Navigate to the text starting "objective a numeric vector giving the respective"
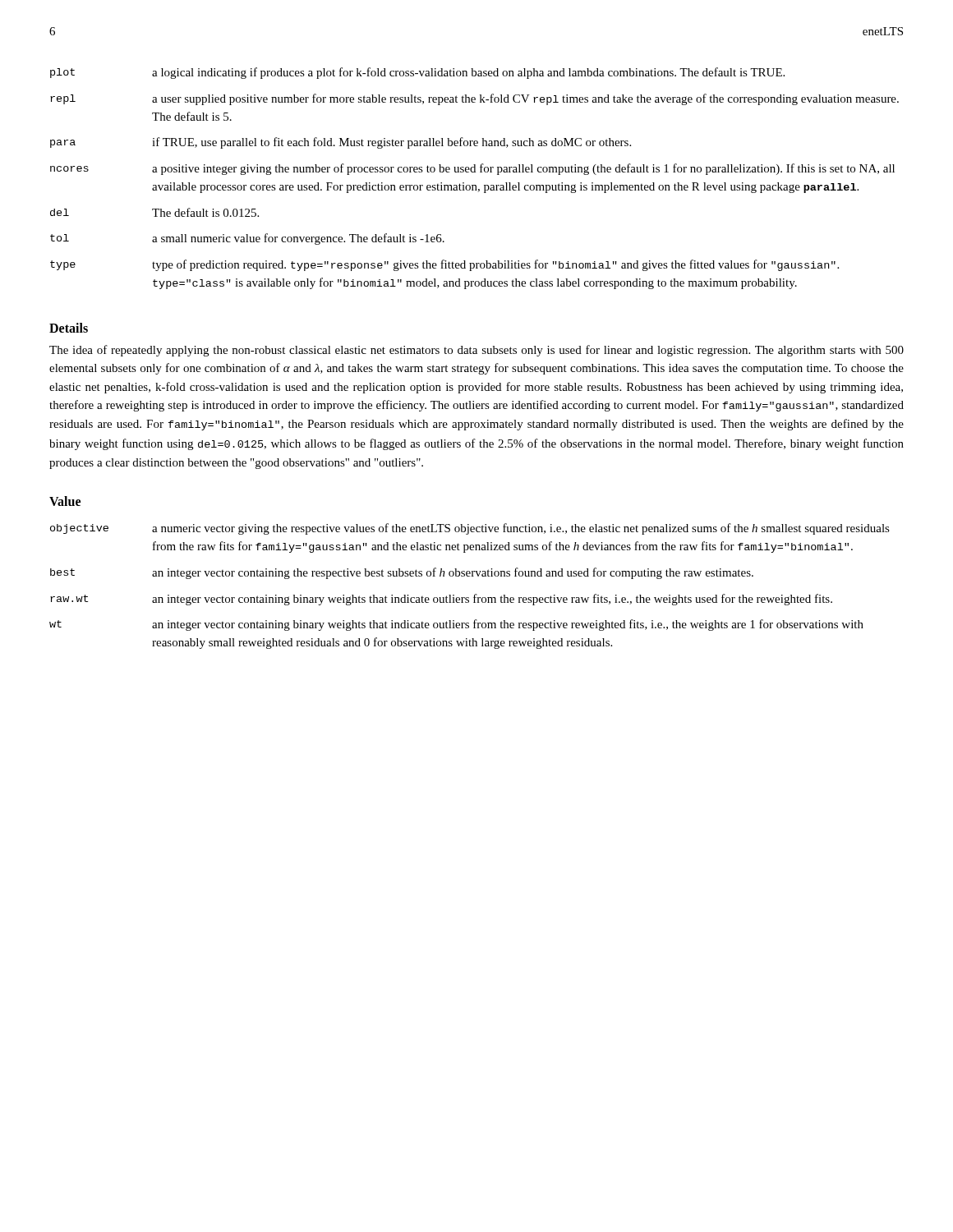 pos(476,588)
